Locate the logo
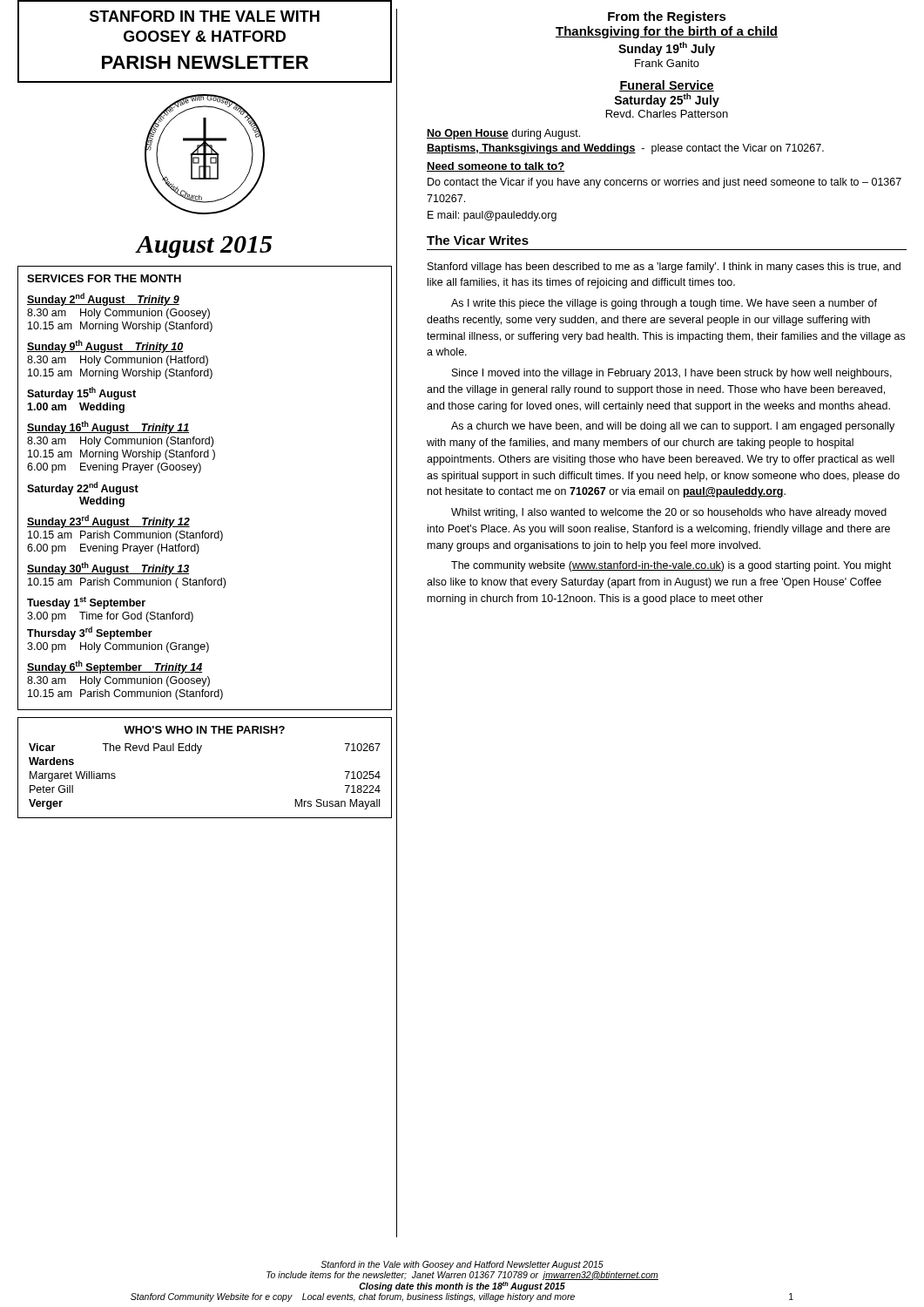 click(205, 153)
